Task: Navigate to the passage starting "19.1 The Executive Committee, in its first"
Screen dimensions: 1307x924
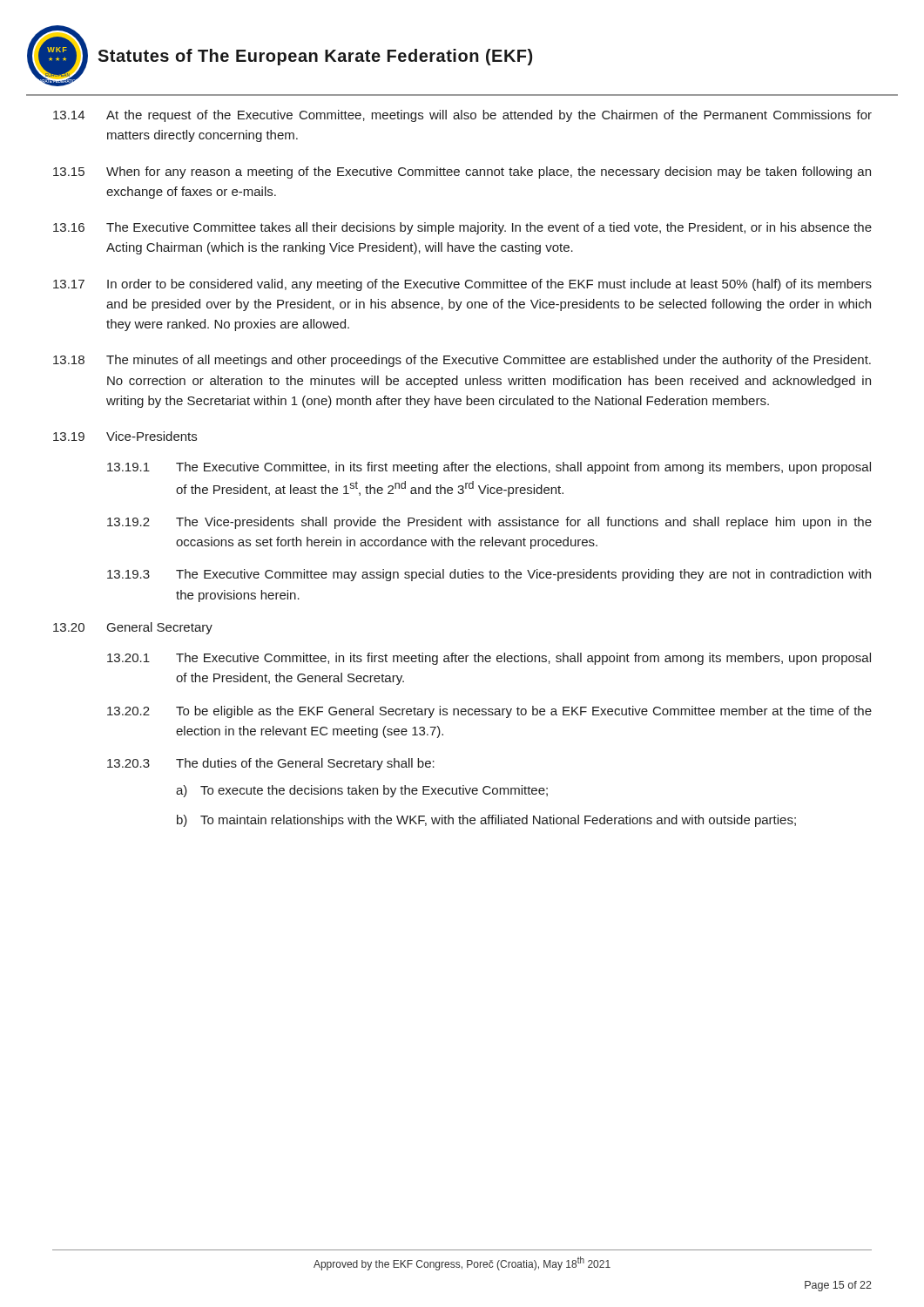Action: pyautogui.click(x=489, y=478)
